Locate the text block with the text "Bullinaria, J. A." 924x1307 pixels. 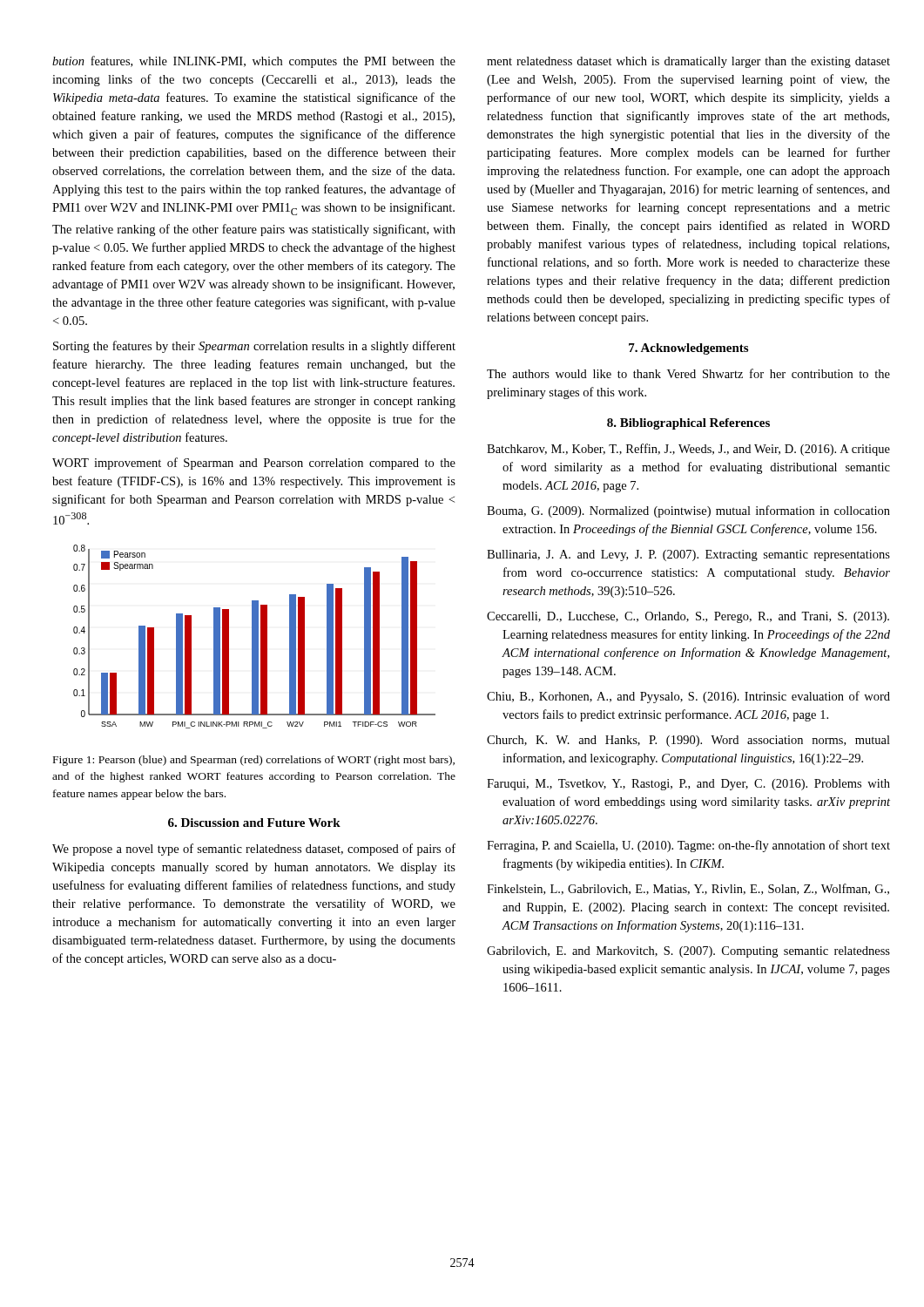click(x=688, y=573)
